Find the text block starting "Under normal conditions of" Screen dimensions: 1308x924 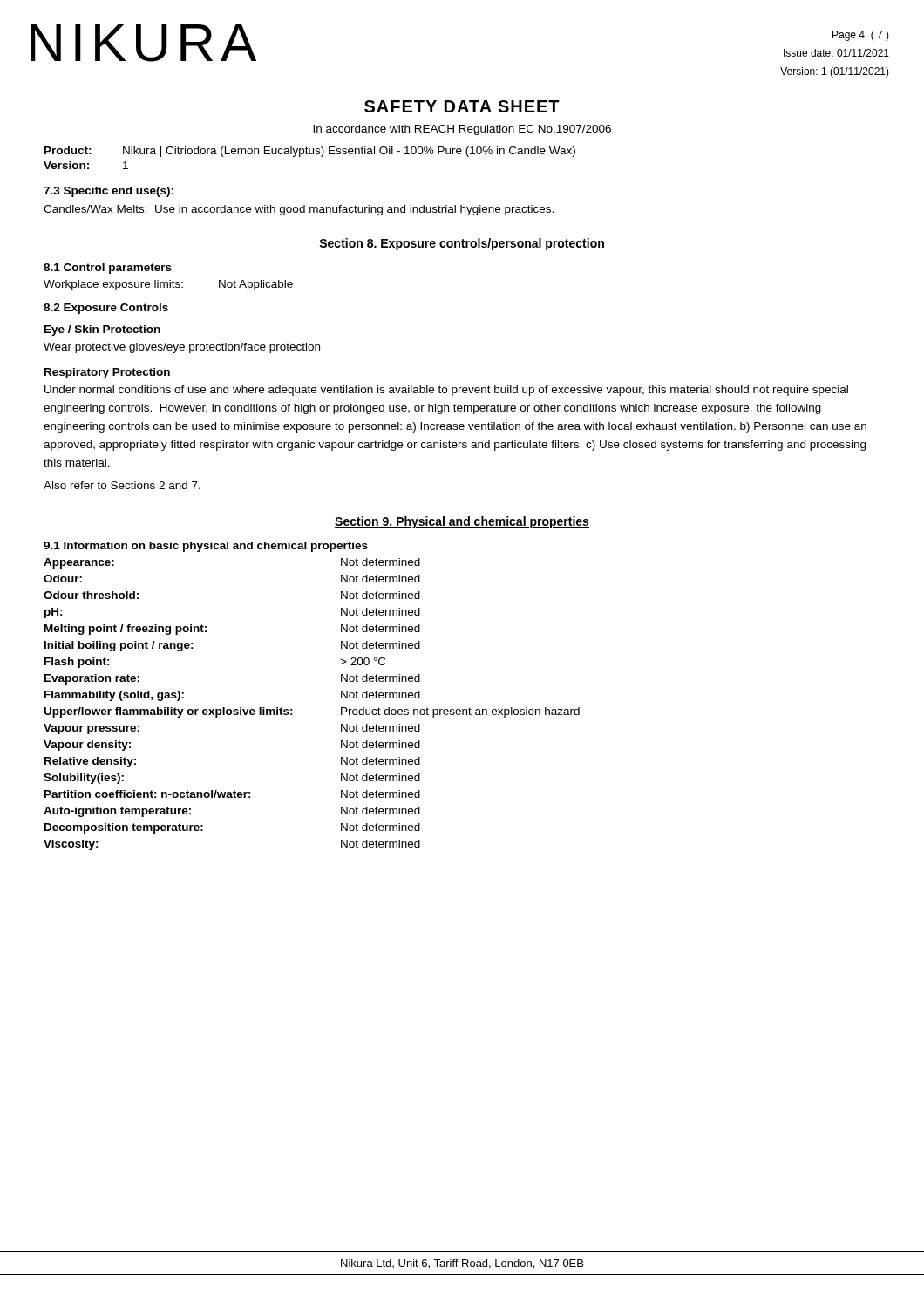455,426
